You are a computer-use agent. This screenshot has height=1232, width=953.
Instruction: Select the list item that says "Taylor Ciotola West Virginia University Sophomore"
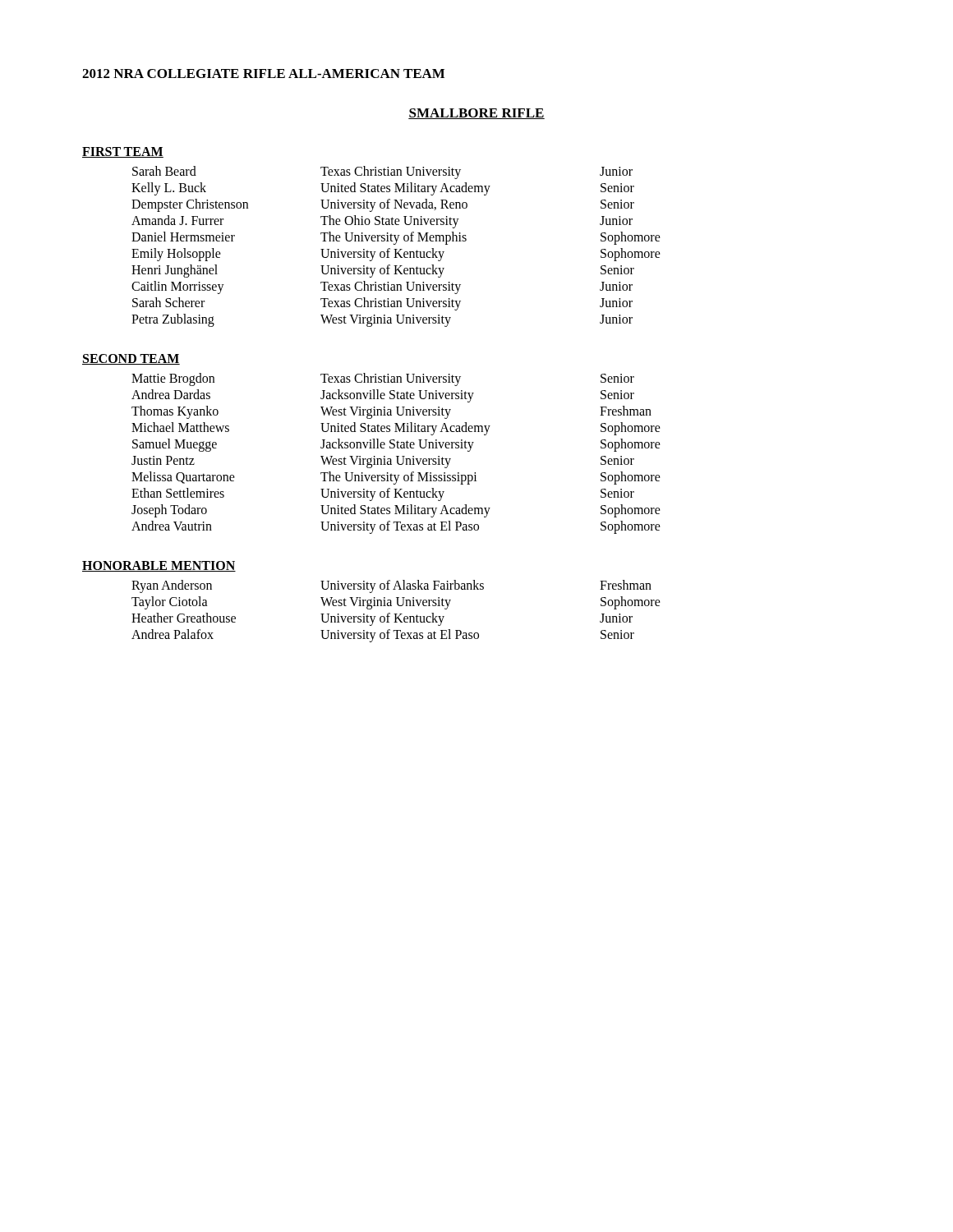tap(415, 602)
